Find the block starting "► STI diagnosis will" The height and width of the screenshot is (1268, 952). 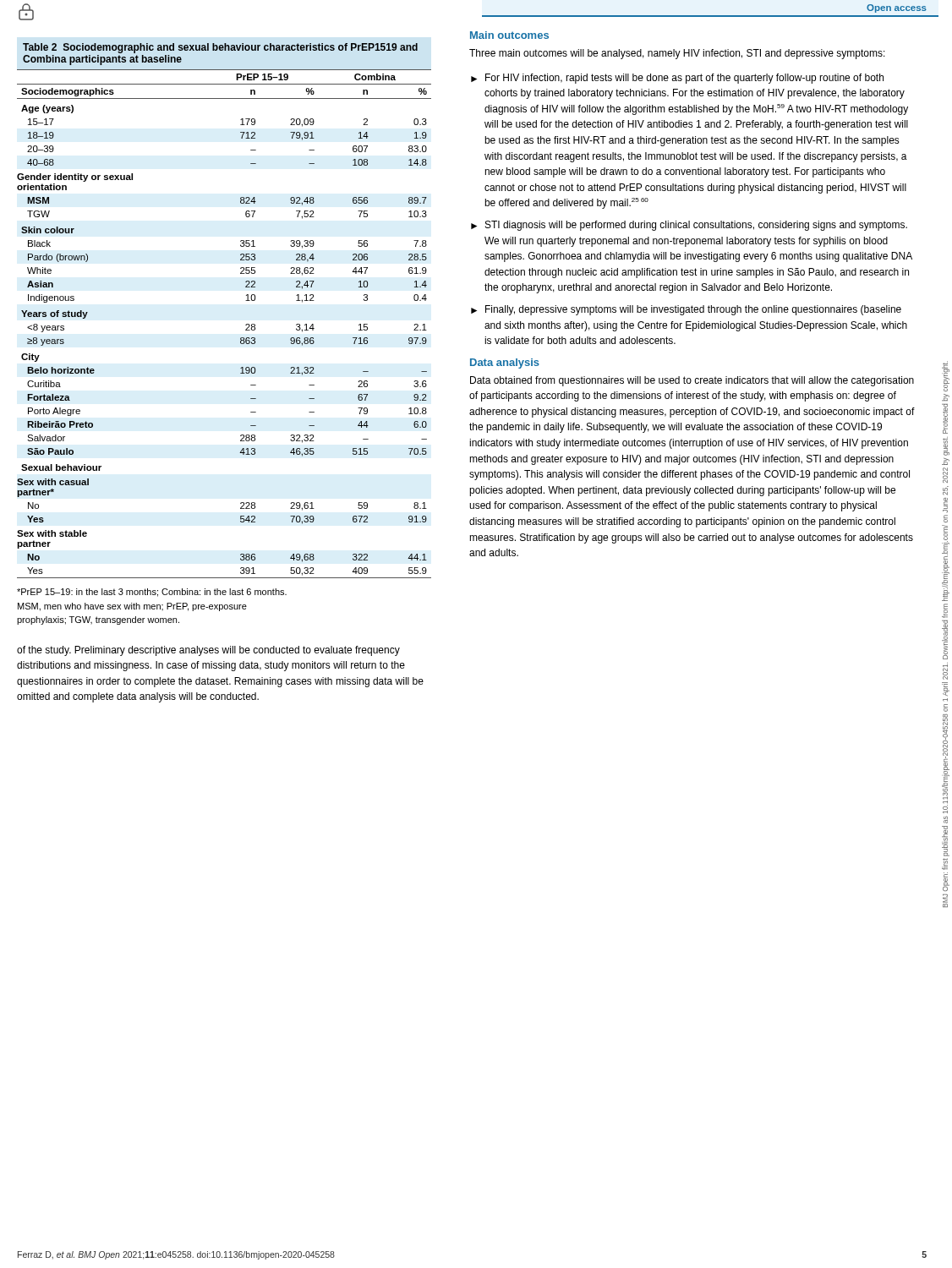pyautogui.click(x=693, y=257)
